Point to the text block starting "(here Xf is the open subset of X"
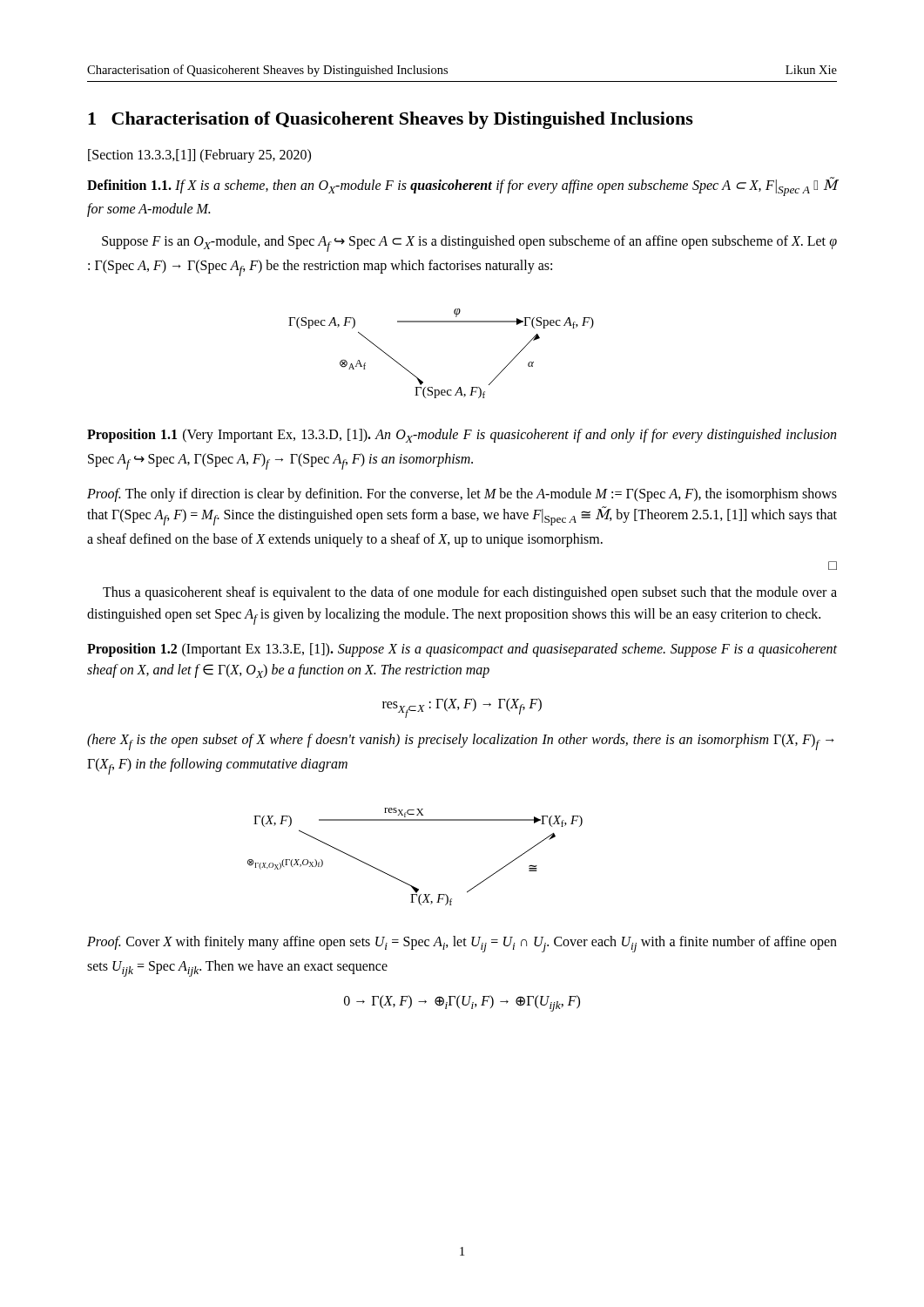The height and width of the screenshot is (1307, 924). pos(462,753)
